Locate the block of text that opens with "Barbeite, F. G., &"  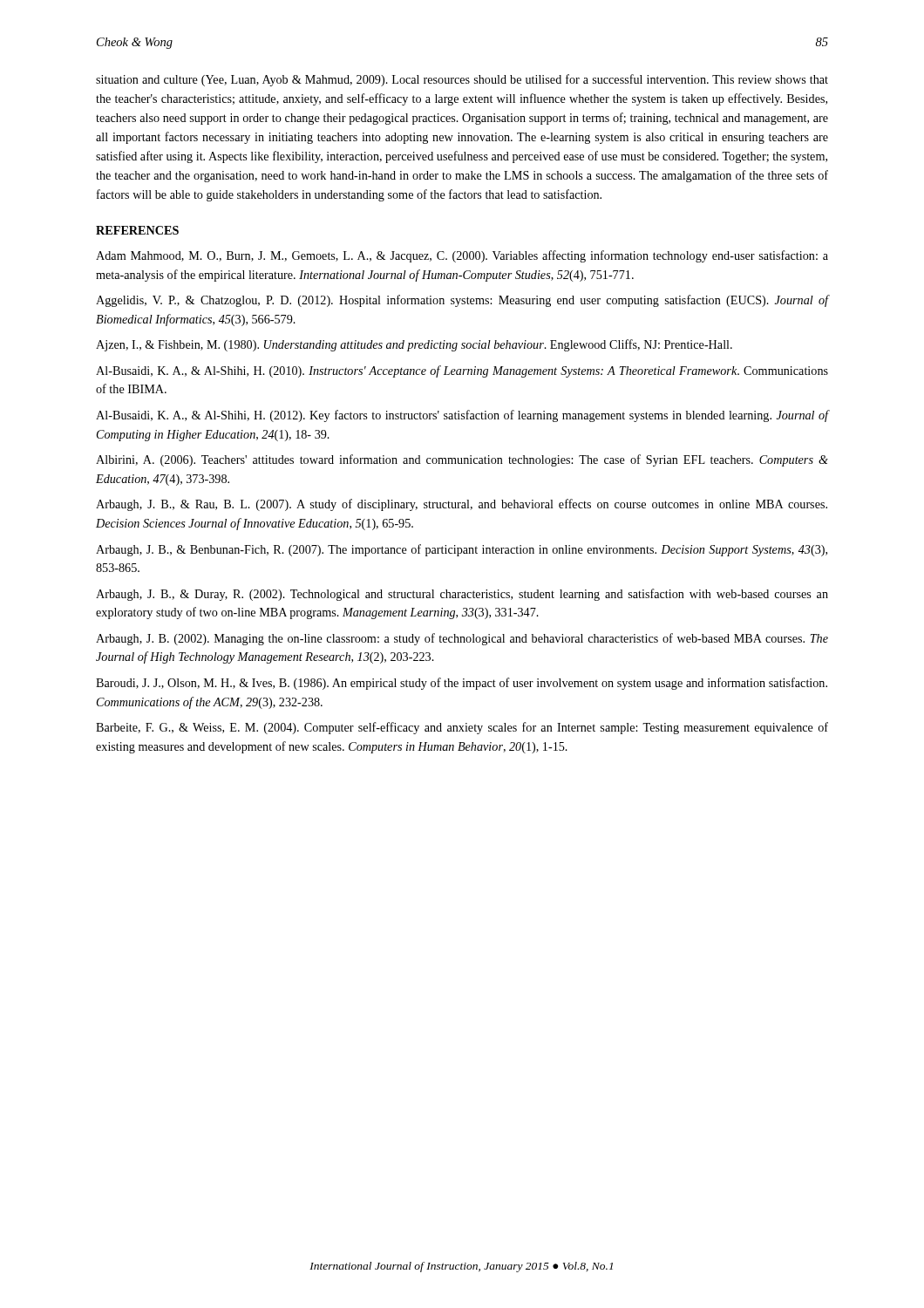click(x=462, y=737)
